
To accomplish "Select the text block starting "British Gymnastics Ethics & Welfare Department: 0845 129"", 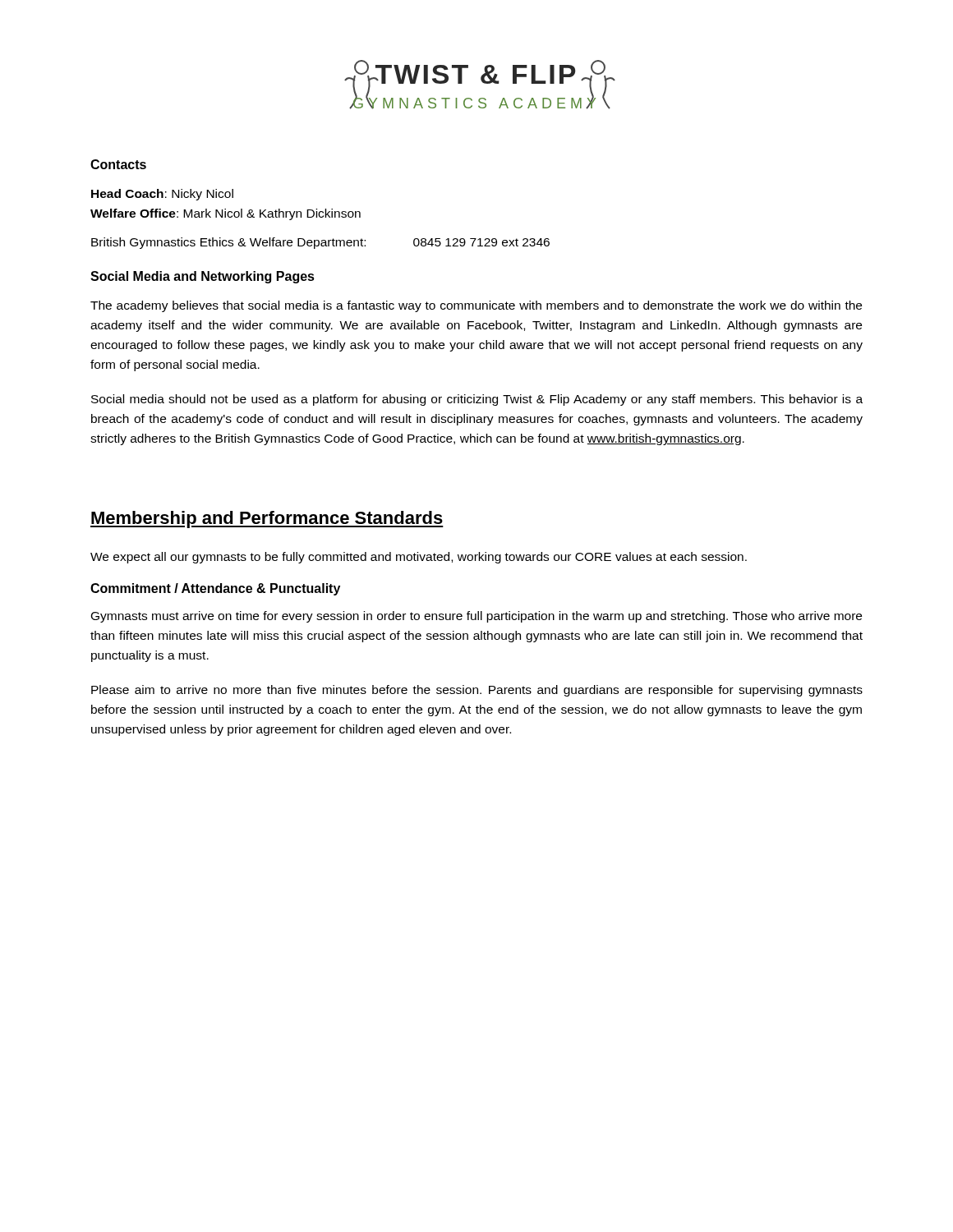I will (x=320, y=242).
